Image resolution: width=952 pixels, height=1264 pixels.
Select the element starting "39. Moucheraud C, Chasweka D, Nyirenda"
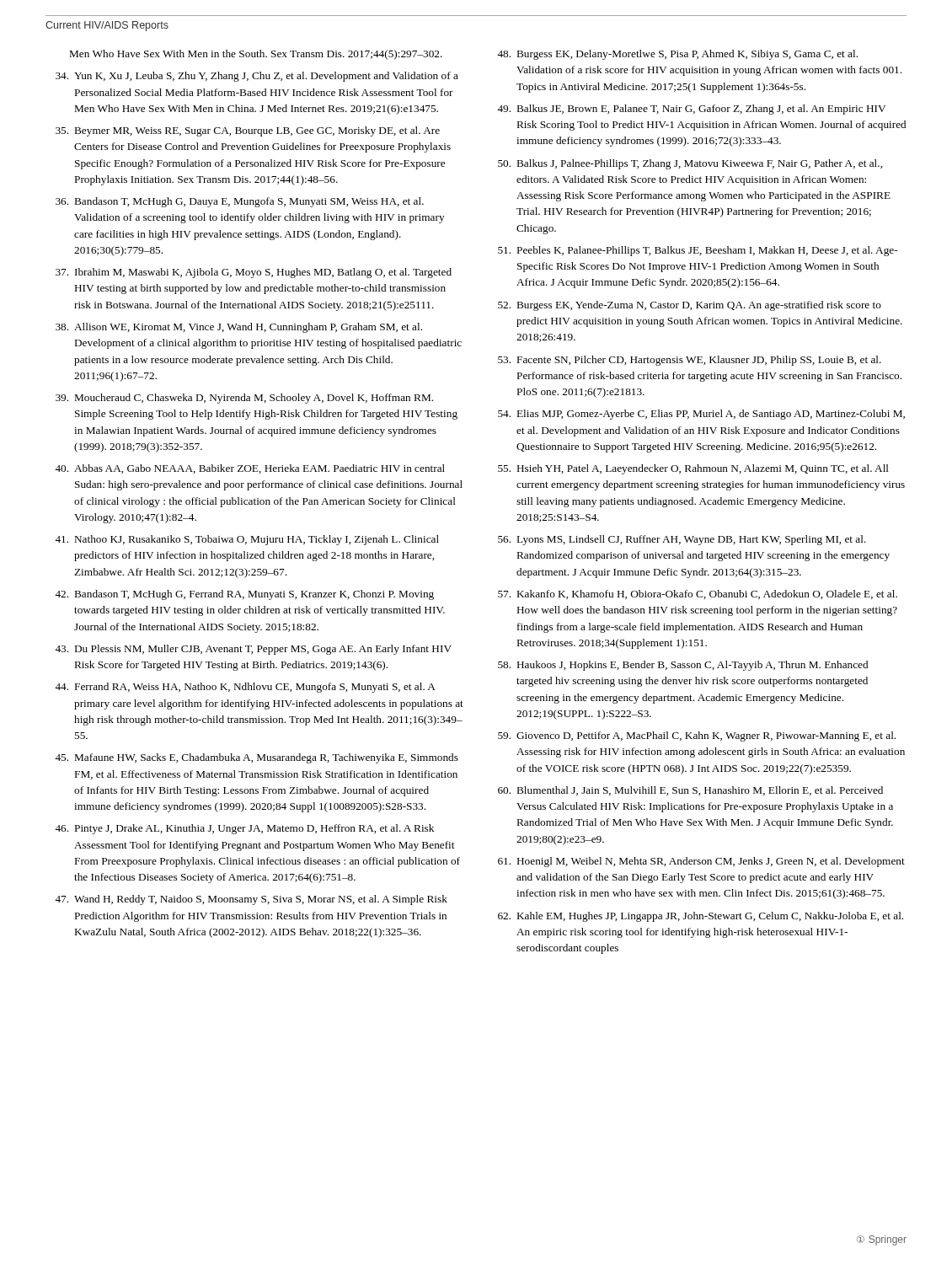255,422
